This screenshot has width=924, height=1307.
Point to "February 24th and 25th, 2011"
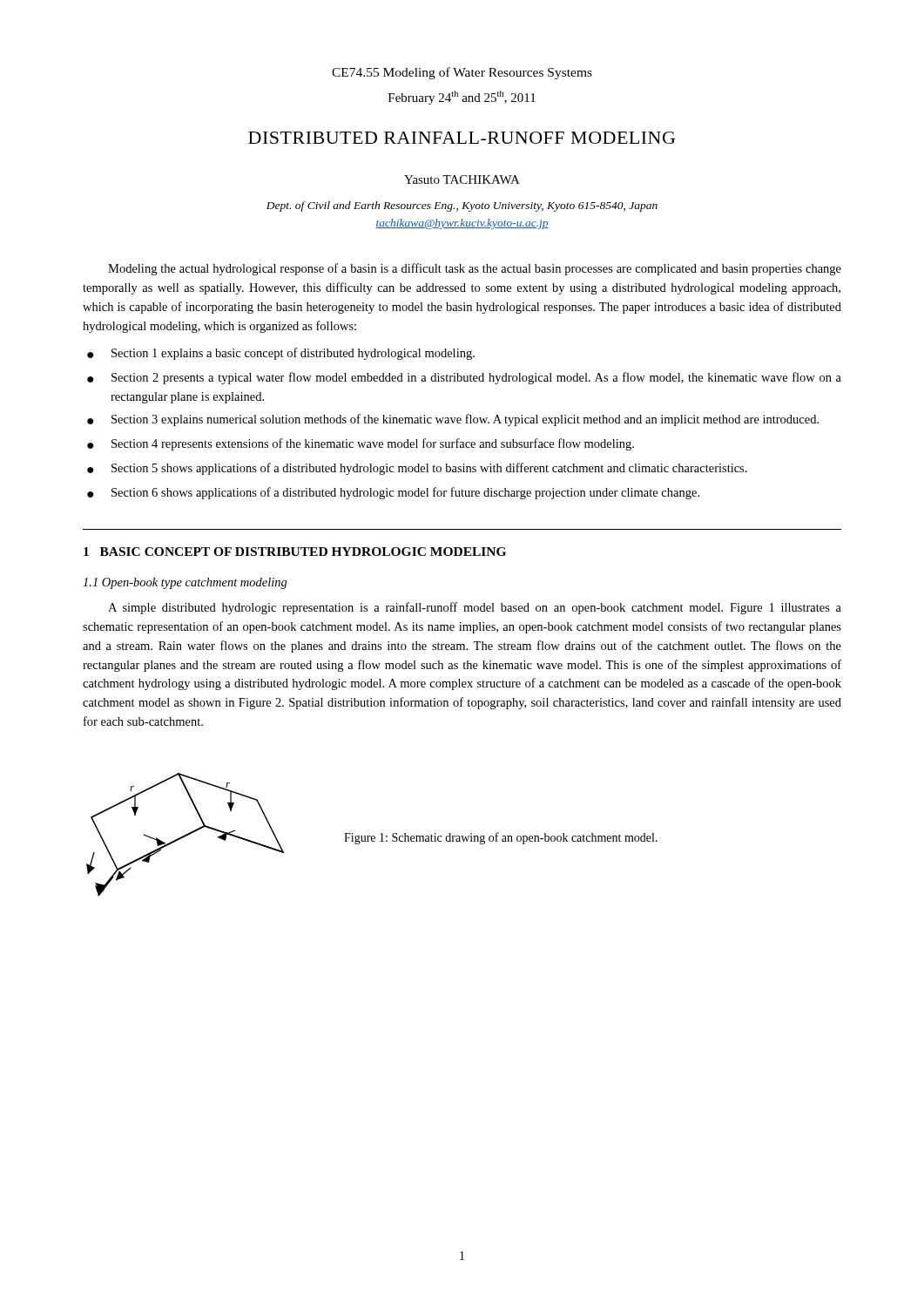[462, 97]
